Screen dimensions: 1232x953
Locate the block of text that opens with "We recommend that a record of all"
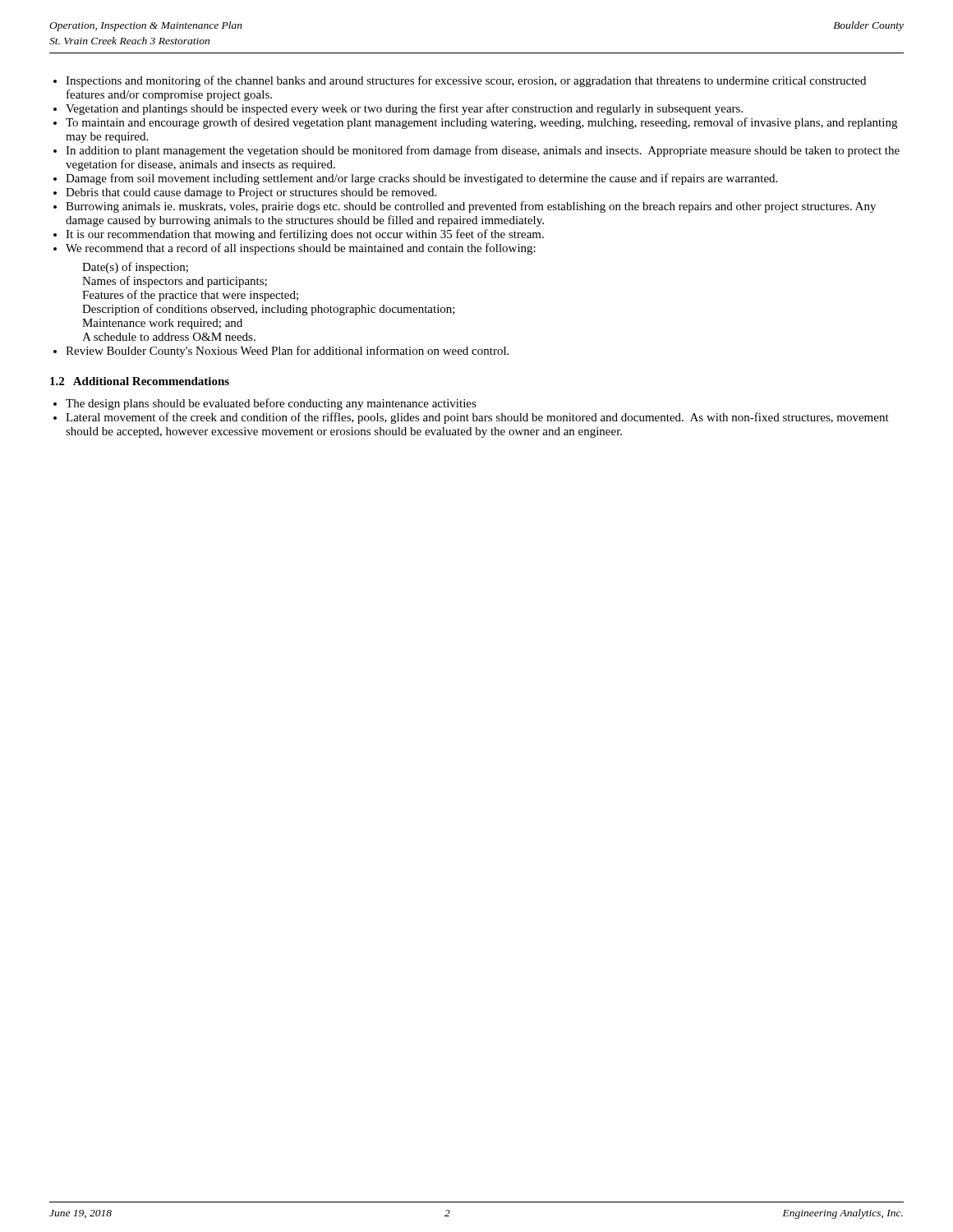pos(301,249)
